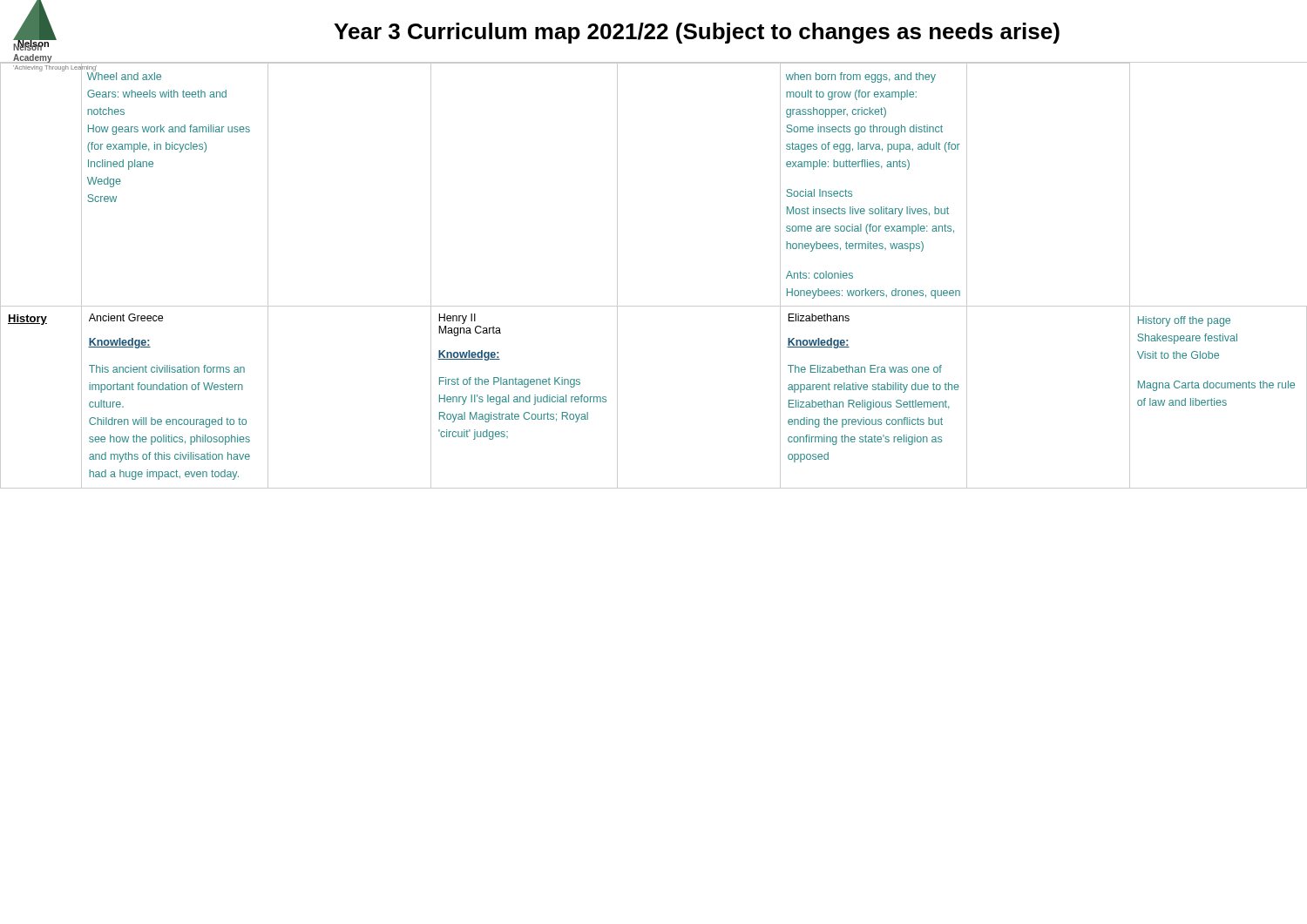This screenshot has height=924, width=1307.
Task: Find the title that says "Year 3 Curriculum"
Action: click(x=697, y=31)
